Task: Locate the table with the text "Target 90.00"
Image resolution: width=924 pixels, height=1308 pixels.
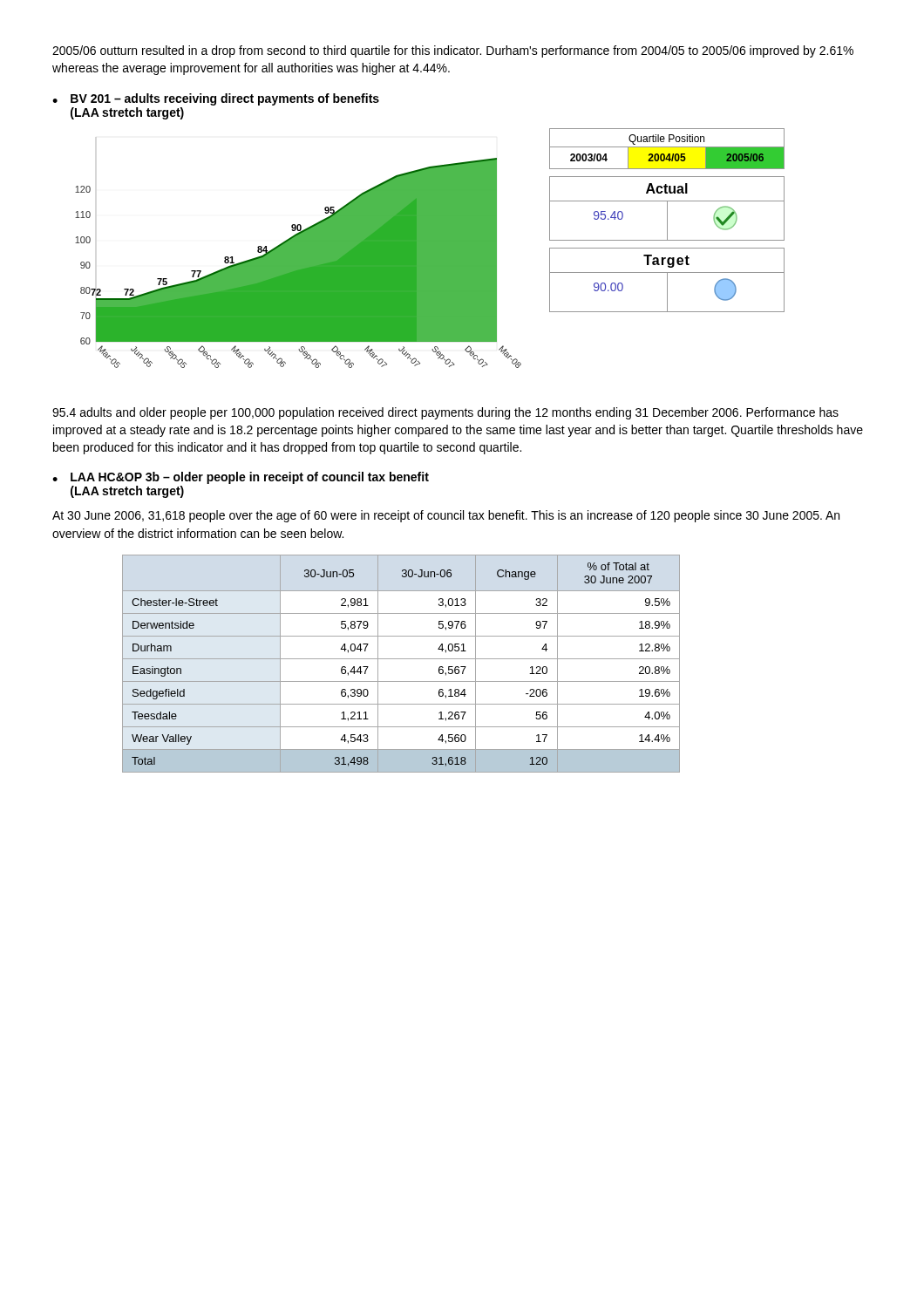Action: pyautogui.click(x=667, y=280)
